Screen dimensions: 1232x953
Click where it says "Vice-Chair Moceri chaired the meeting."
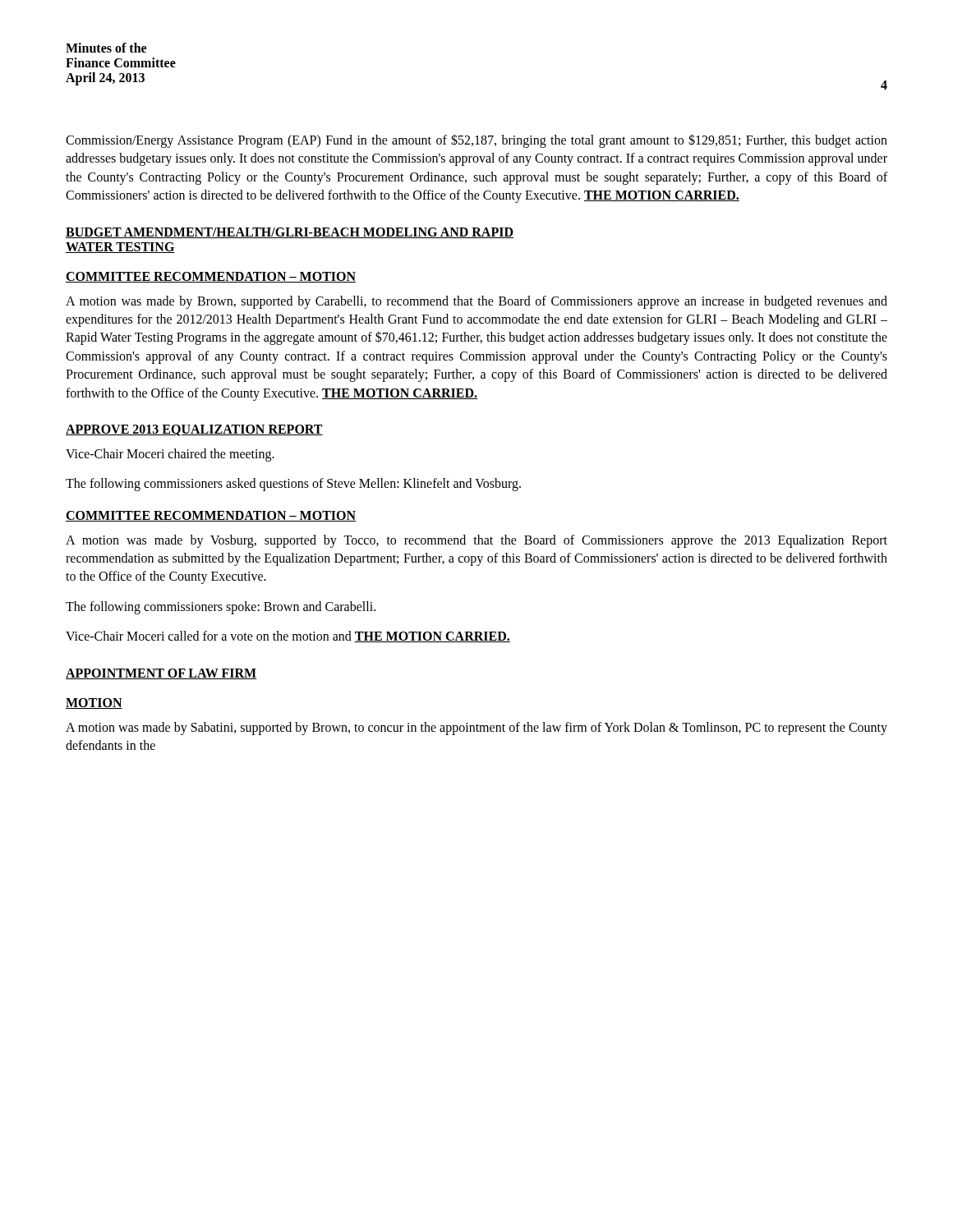(170, 454)
